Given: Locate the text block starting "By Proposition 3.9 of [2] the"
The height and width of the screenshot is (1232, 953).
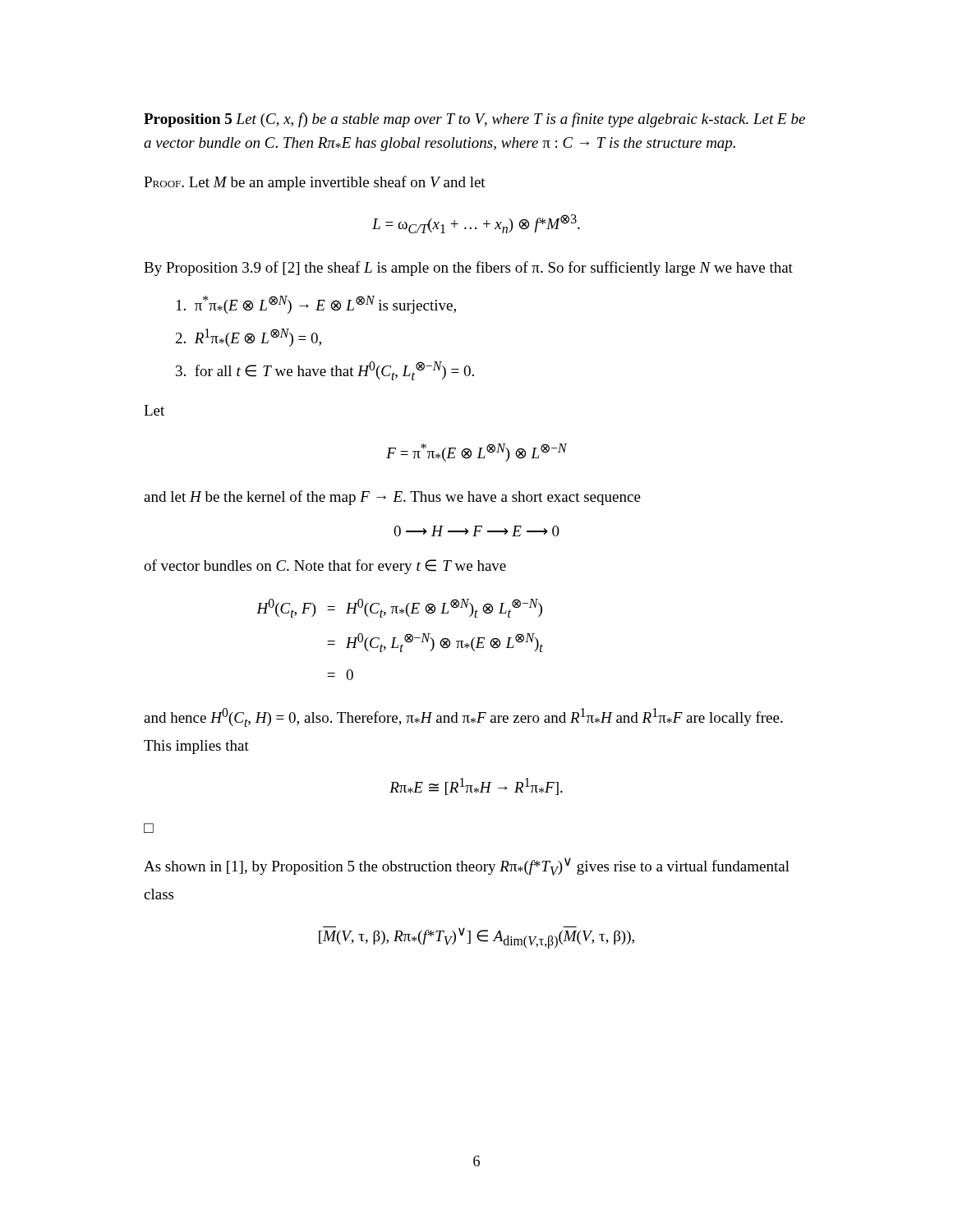Looking at the screenshot, I should (x=468, y=268).
